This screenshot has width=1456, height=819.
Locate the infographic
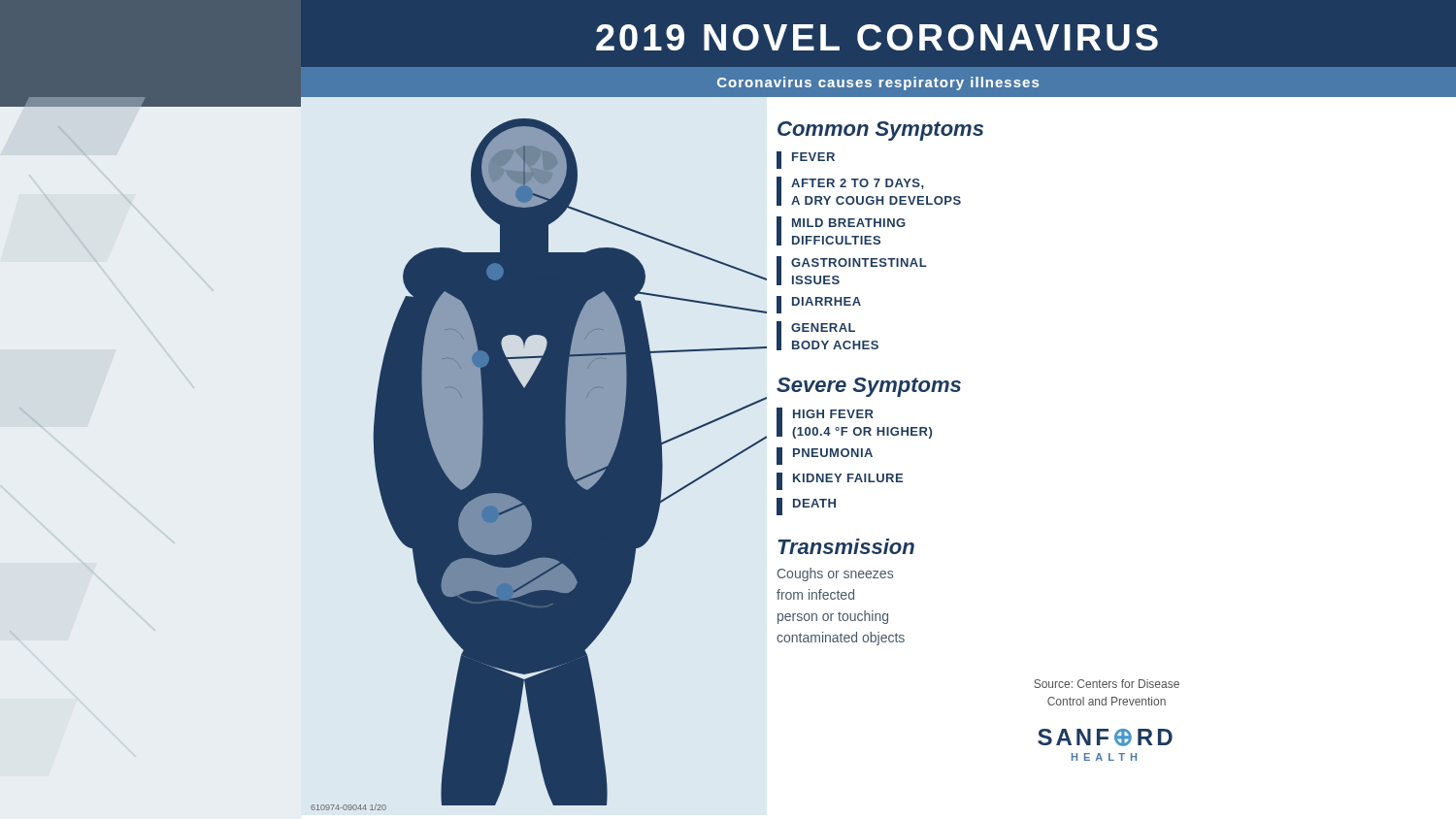(534, 456)
